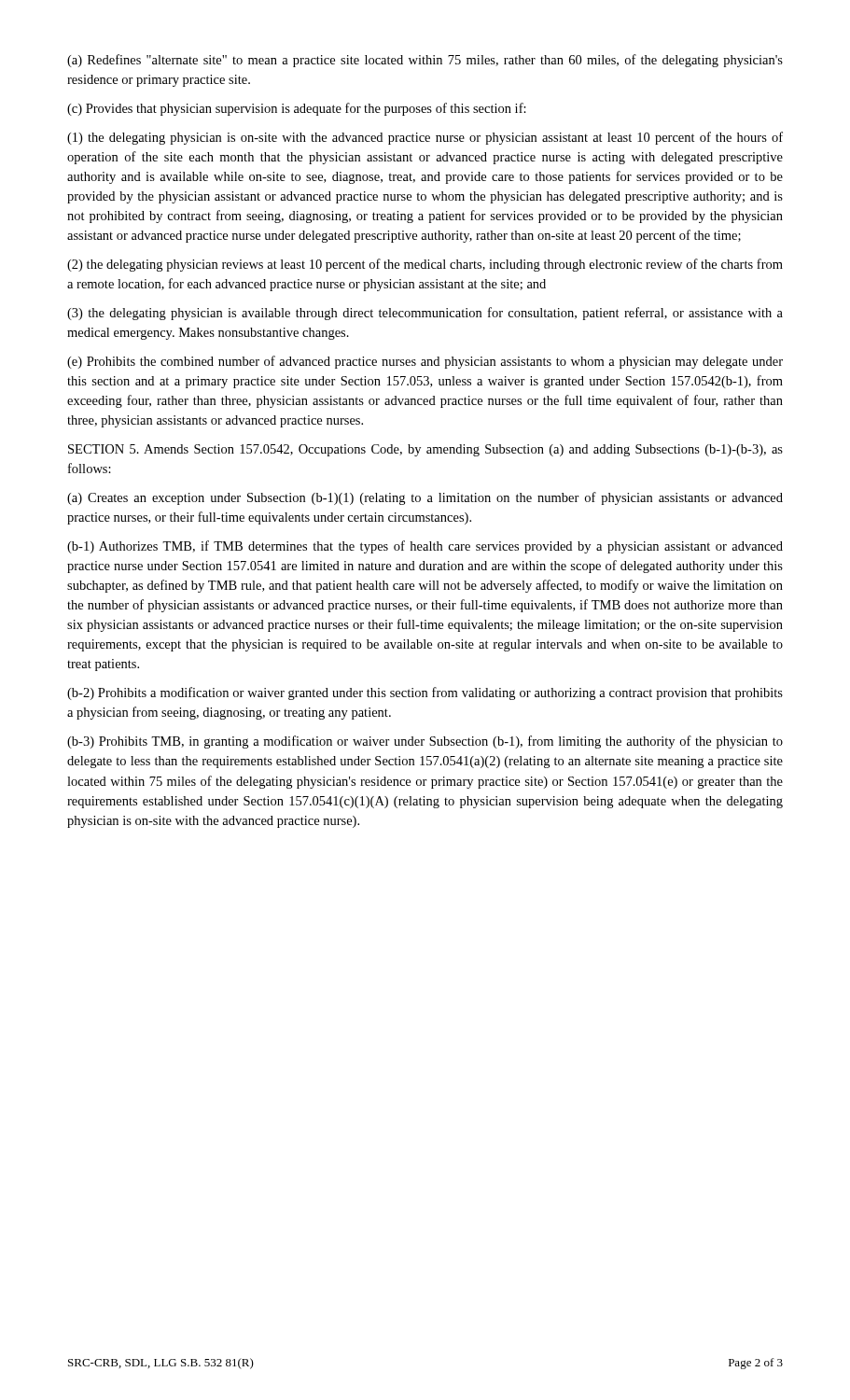Image resolution: width=850 pixels, height=1400 pixels.
Task: Find the list item that says "(a) Redefines "alternate site""
Action: click(425, 70)
